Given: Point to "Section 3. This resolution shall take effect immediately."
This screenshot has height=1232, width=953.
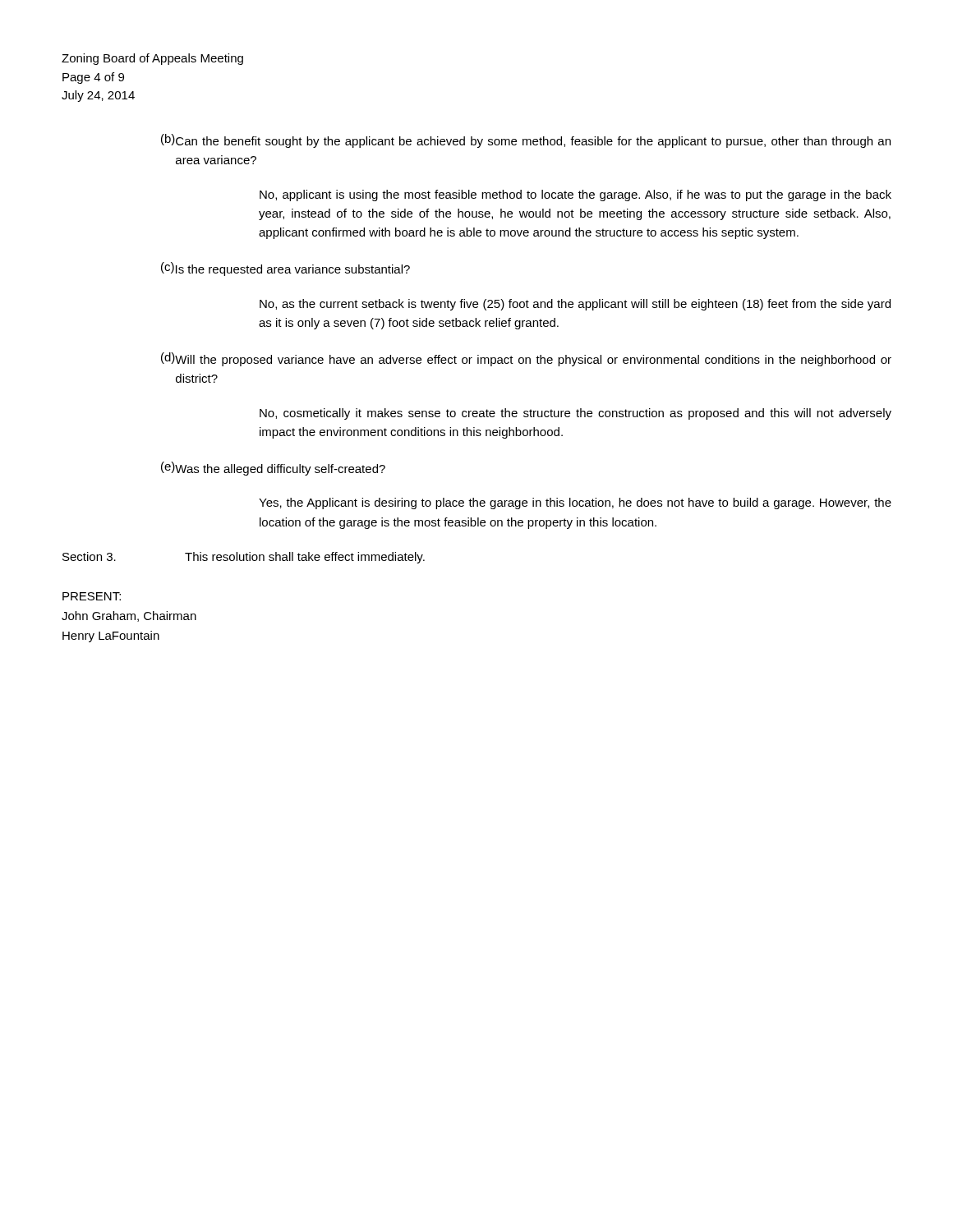Looking at the screenshot, I should (244, 556).
